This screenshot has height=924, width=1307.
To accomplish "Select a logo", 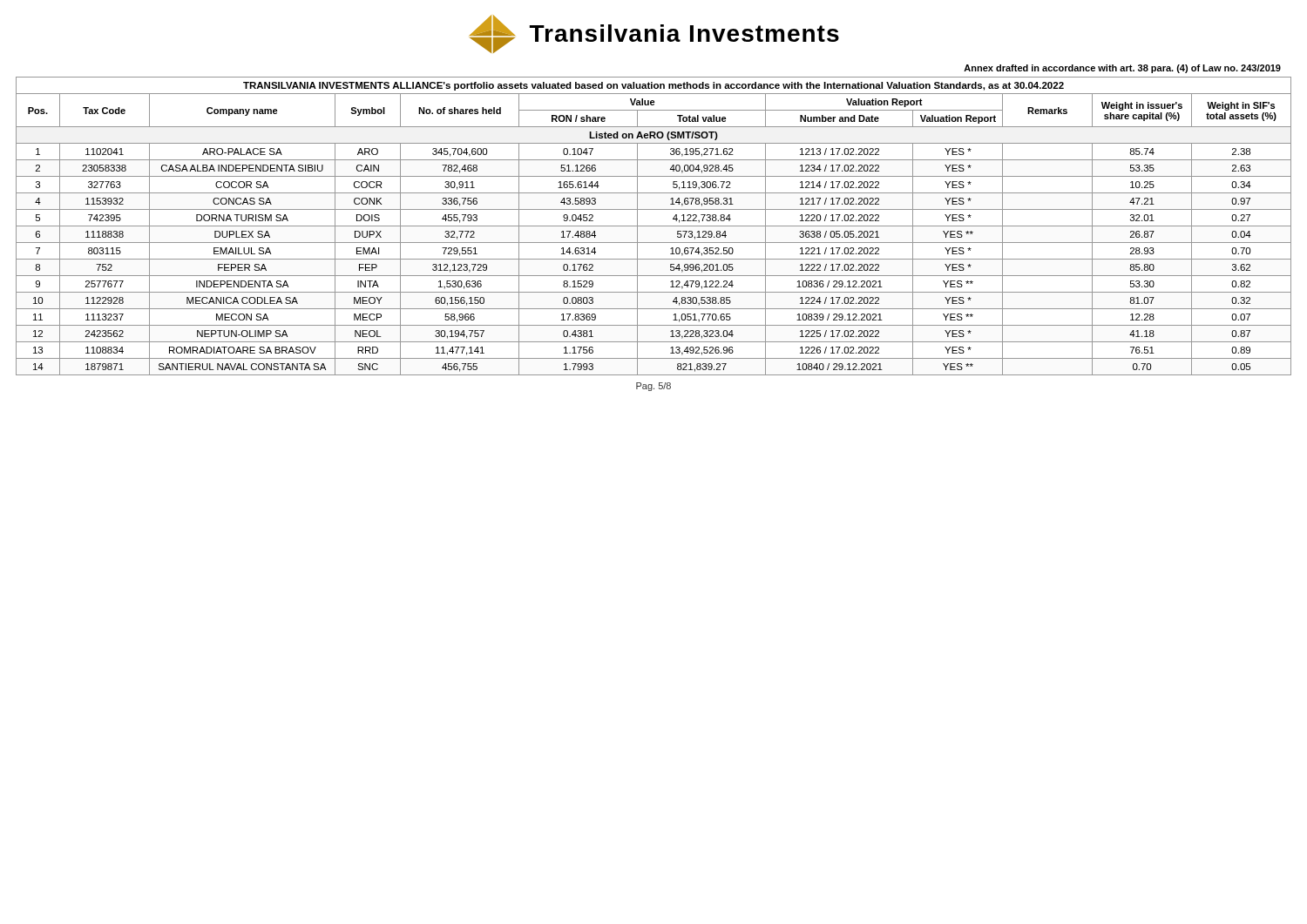I will pos(654,30).
